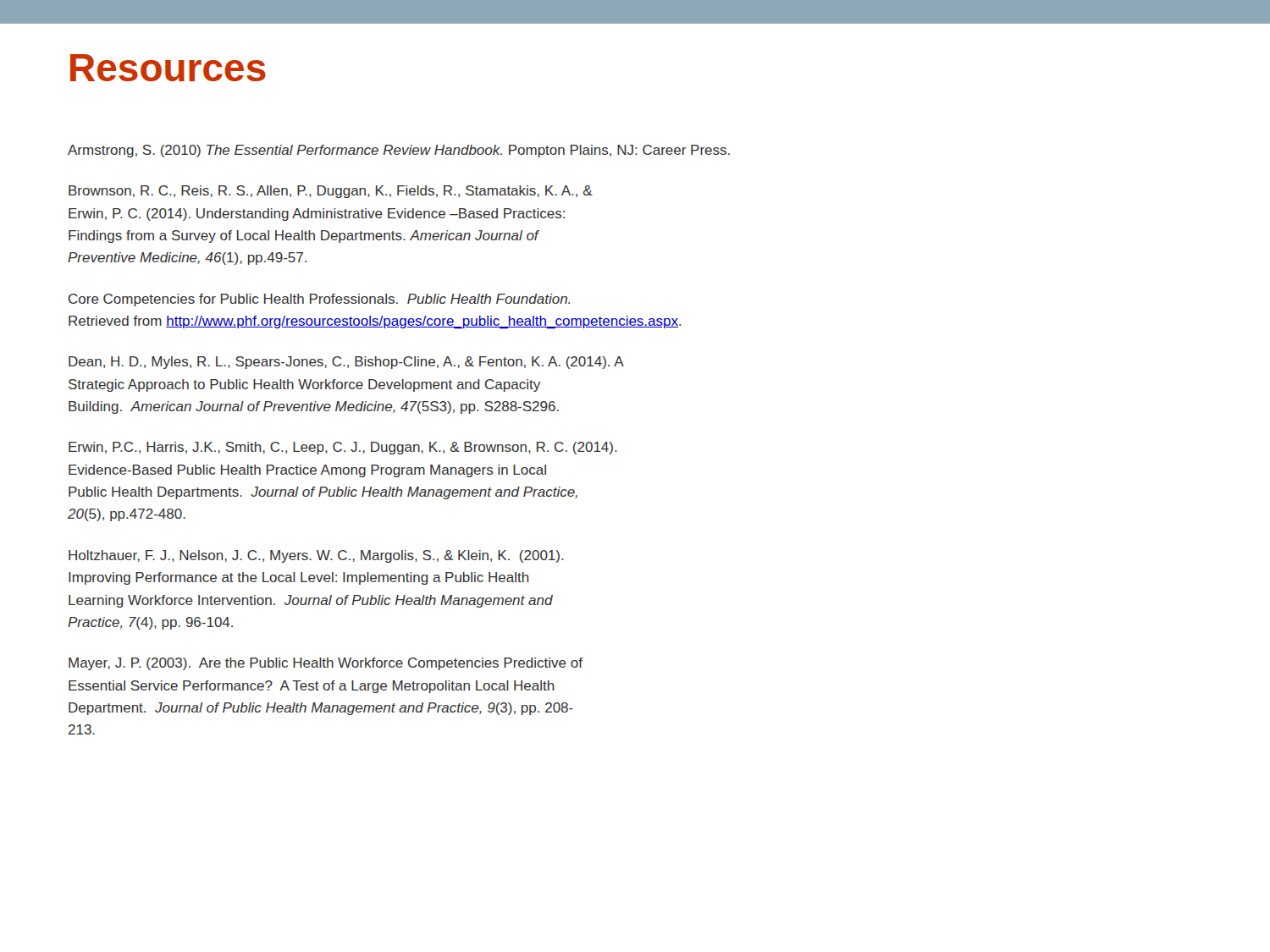Click the passage that begins "Armstrong, S. (2010) The"
The image size is (1270, 952).
coord(399,150)
